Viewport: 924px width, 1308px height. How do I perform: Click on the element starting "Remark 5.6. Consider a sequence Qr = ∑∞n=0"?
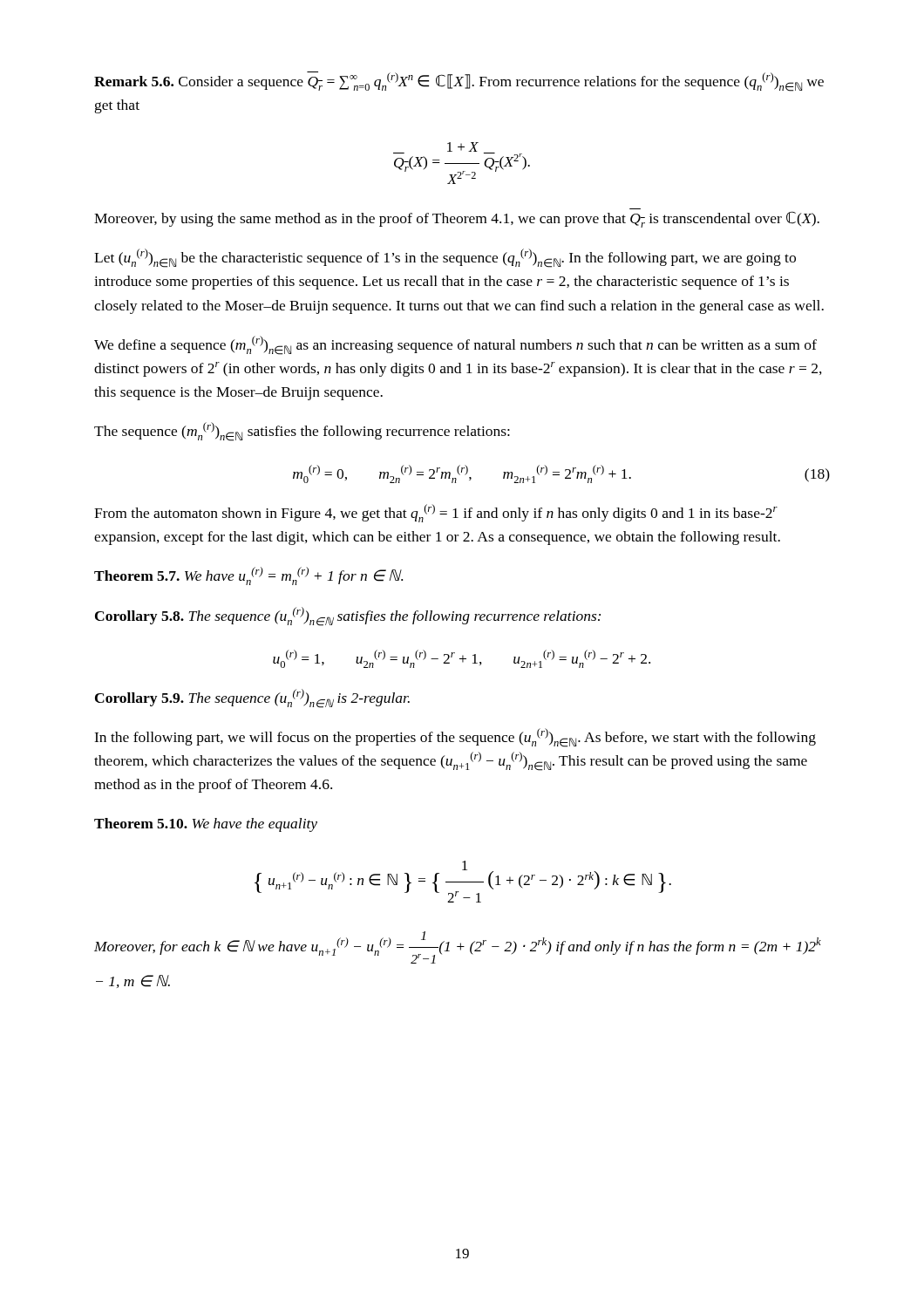(x=459, y=92)
